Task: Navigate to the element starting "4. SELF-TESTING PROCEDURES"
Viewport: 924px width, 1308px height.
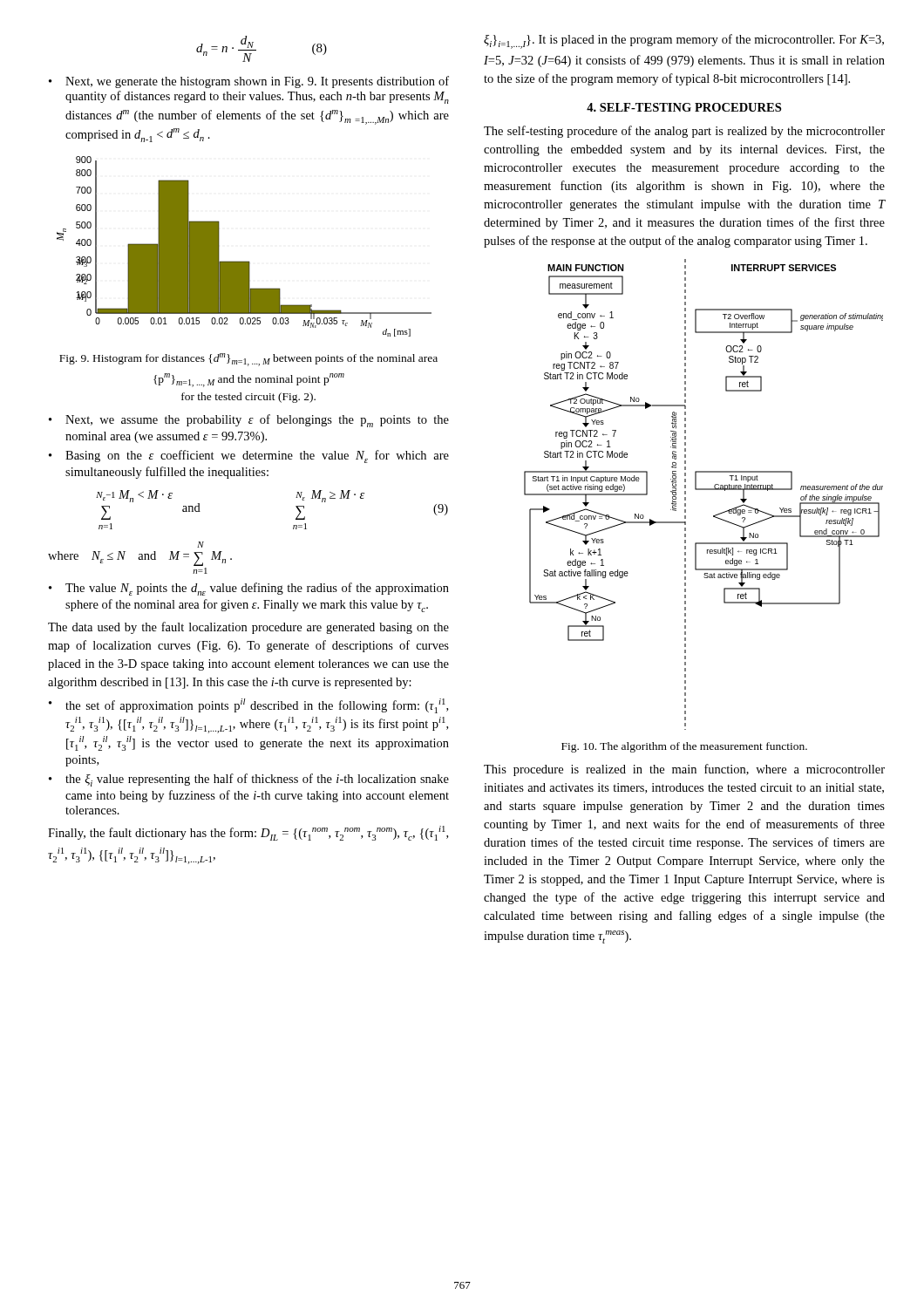Action: (684, 107)
